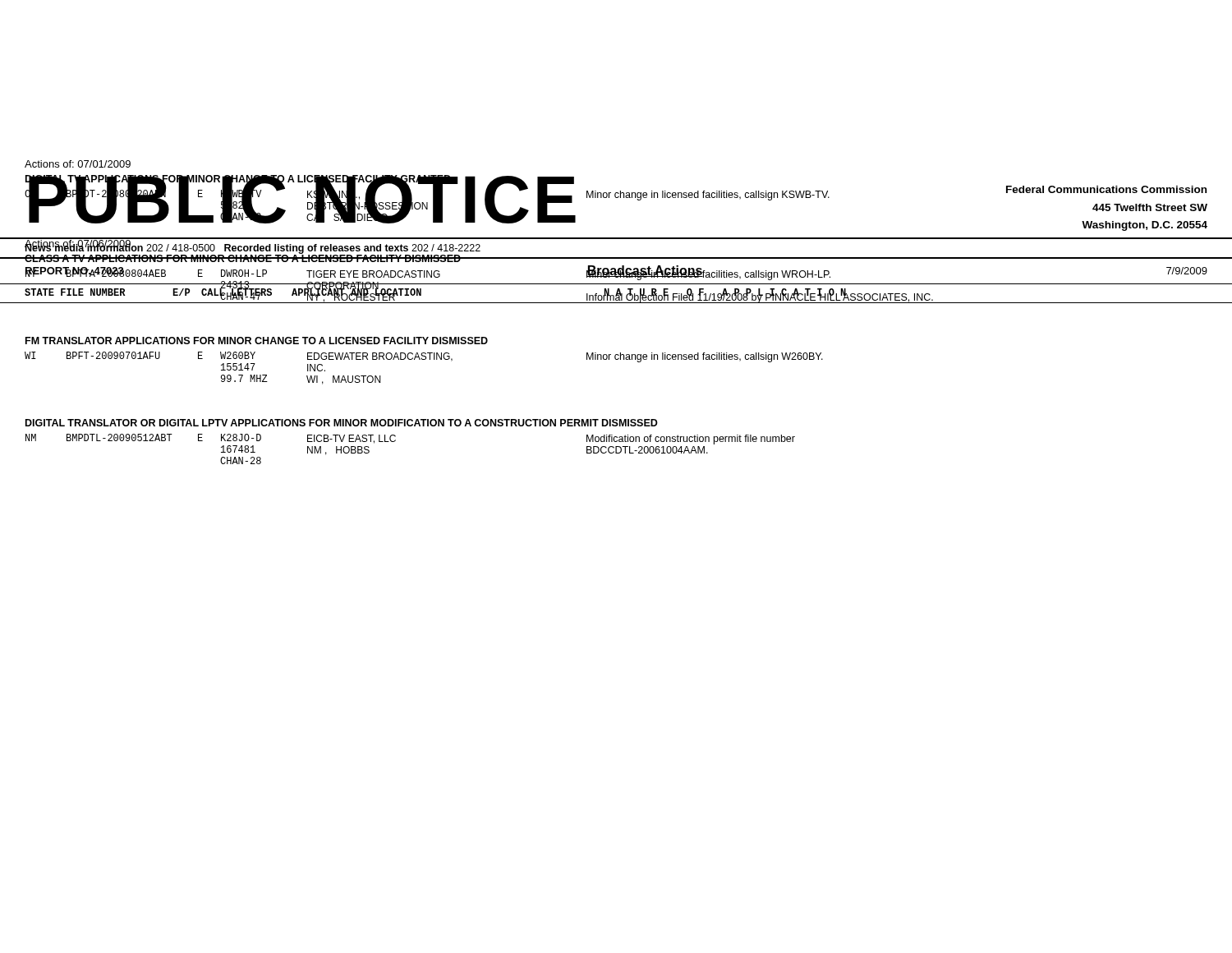Find the table that mentions "W260BY 155147 99.7 MHZ"
The width and height of the screenshot is (1232, 953).
pos(616,368)
